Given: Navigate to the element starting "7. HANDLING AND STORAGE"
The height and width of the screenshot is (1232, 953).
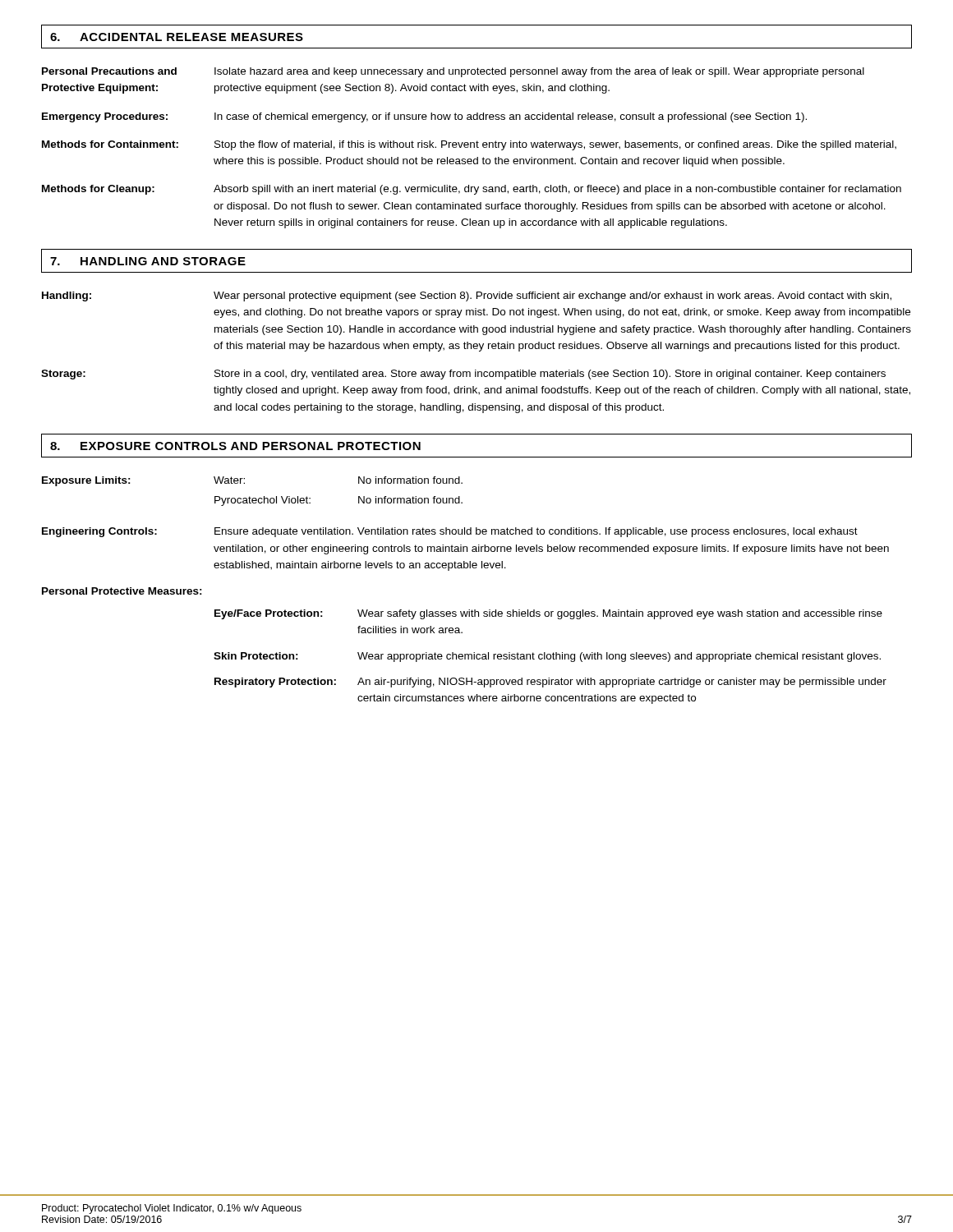Looking at the screenshot, I should pyautogui.click(x=148, y=261).
